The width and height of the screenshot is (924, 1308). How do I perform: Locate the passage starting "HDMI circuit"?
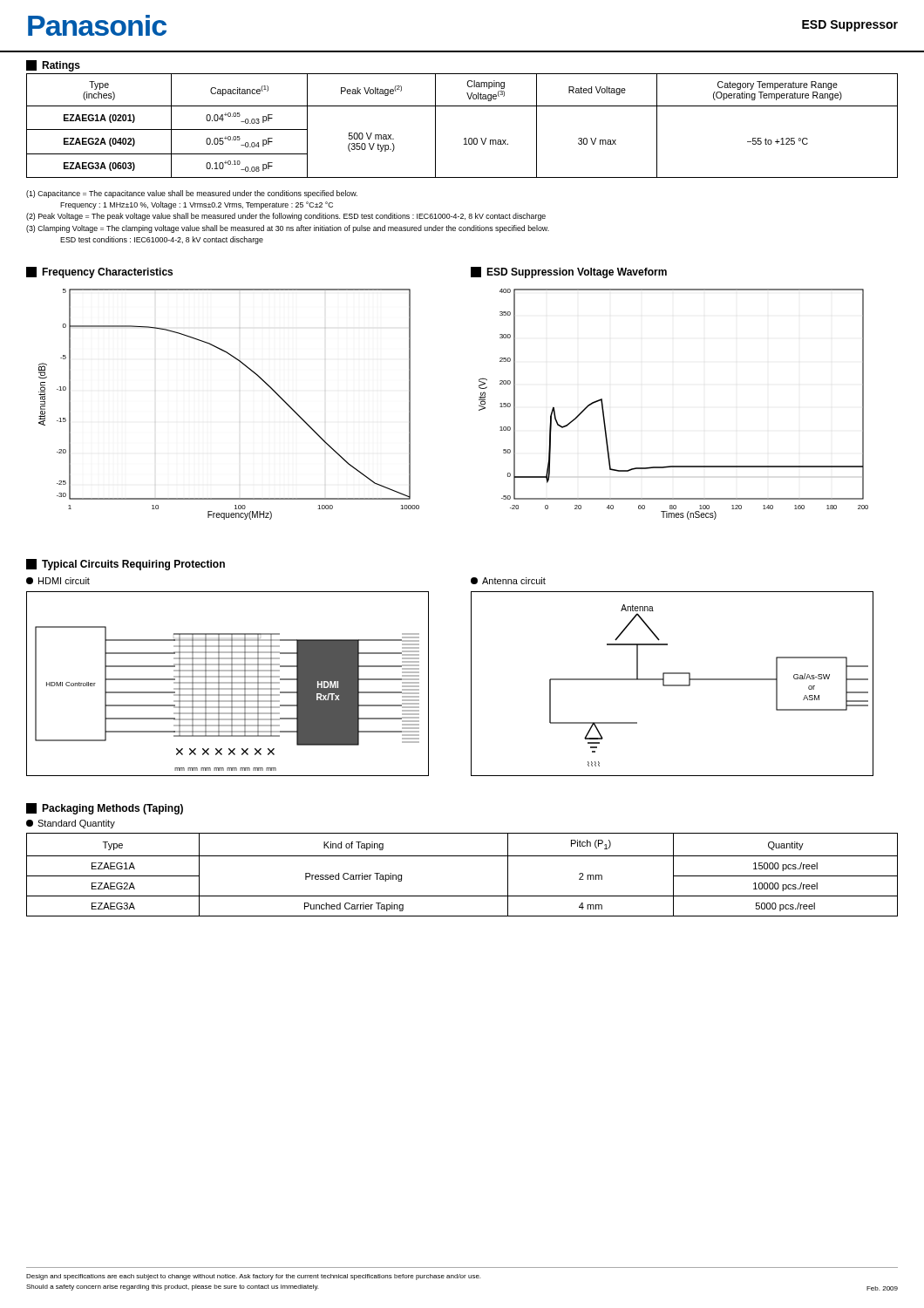tap(58, 581)
